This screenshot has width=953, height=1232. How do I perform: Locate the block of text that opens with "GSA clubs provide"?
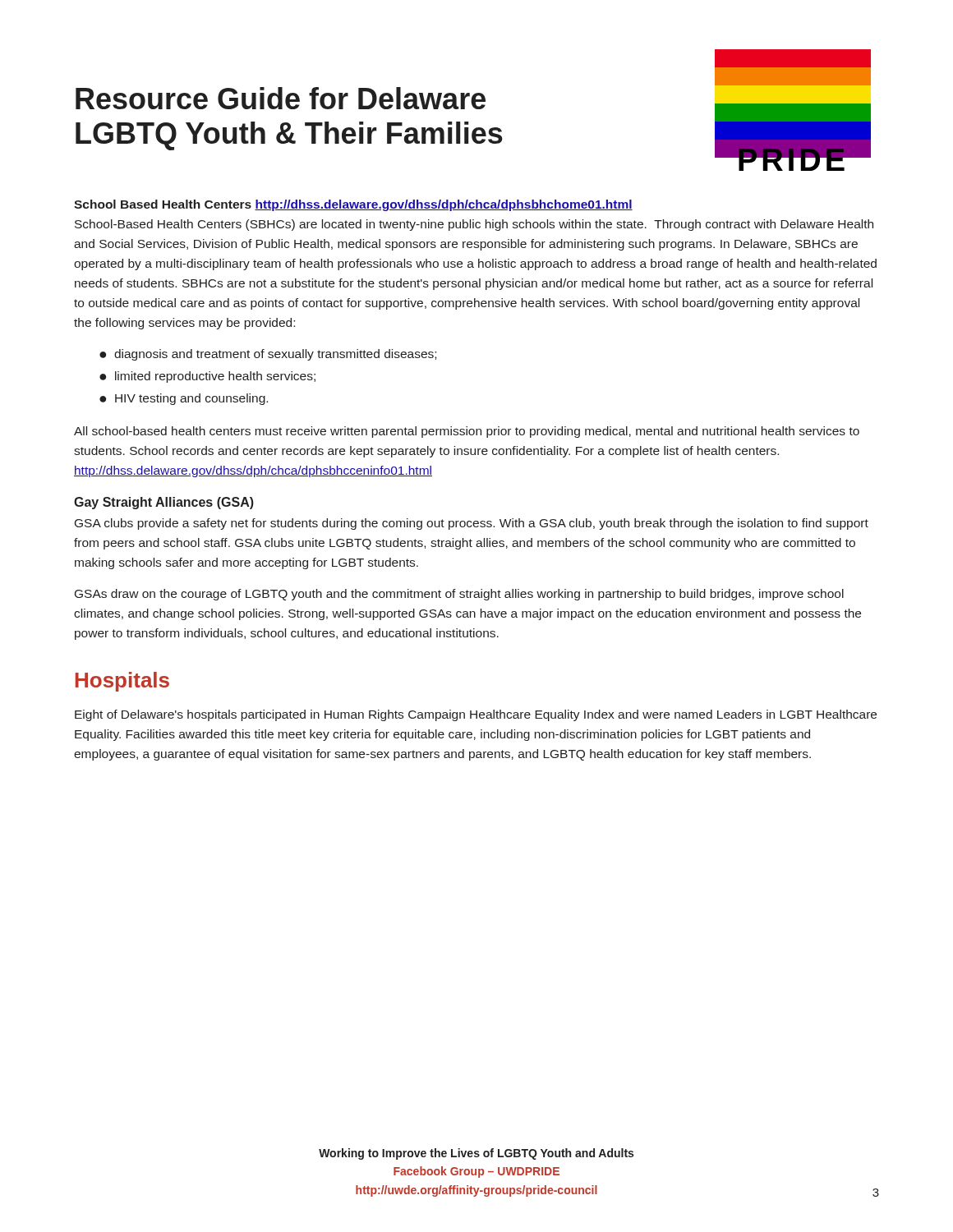pos(471,542)
